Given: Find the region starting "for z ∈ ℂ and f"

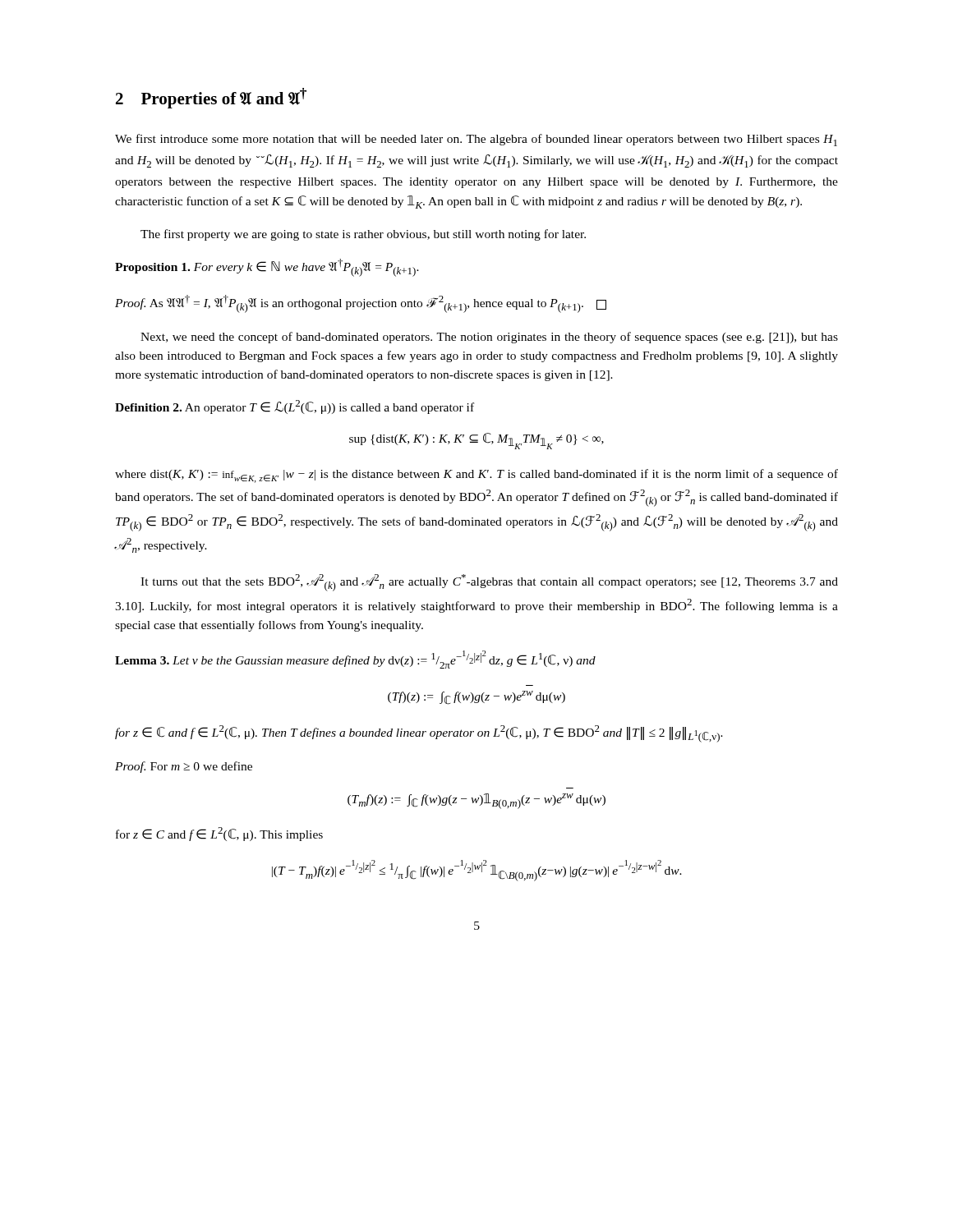Looking at the screenshot, I should [419, 732].
